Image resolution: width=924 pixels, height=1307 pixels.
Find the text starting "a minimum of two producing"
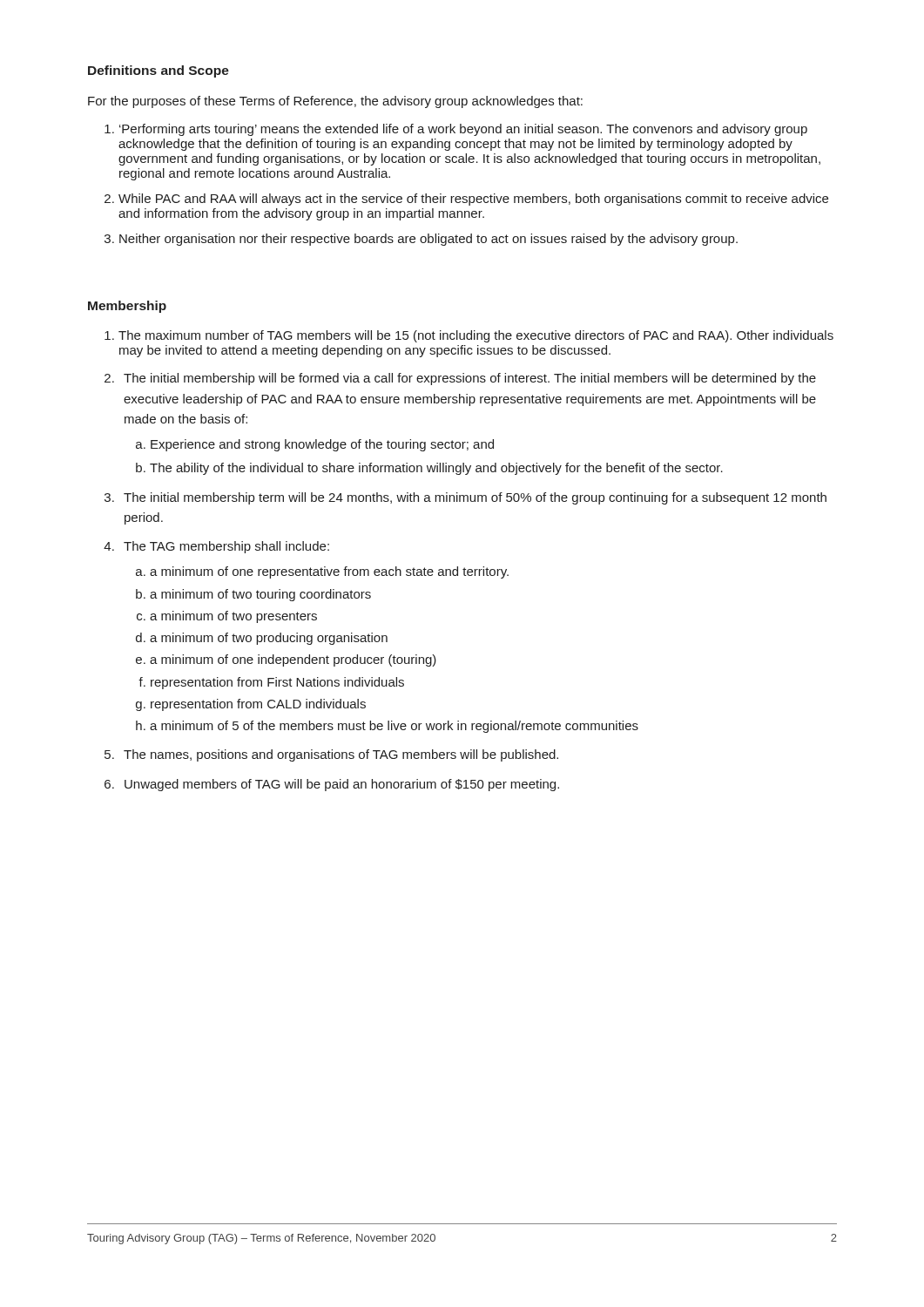click(269, 639)
